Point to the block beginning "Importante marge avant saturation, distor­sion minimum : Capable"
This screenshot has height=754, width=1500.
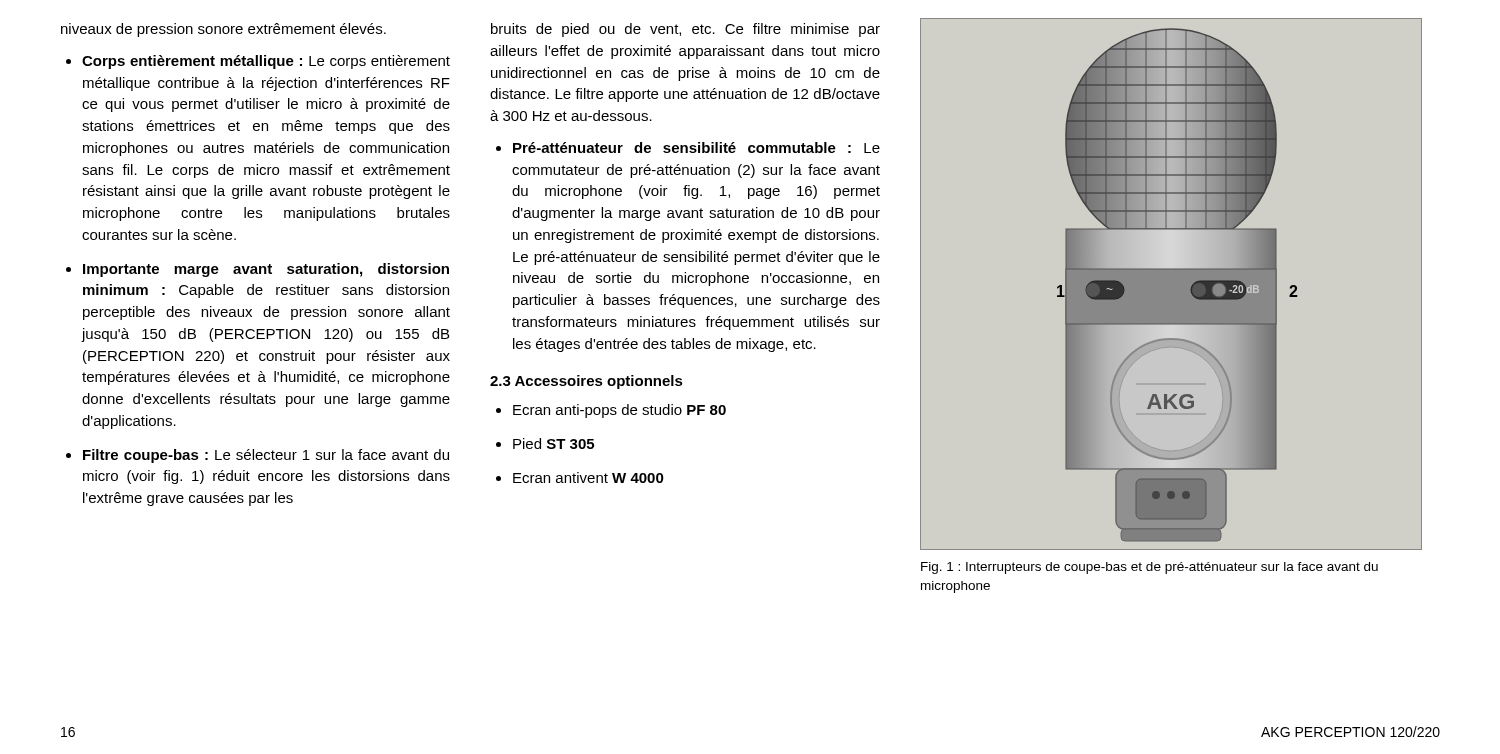(266, 344)
